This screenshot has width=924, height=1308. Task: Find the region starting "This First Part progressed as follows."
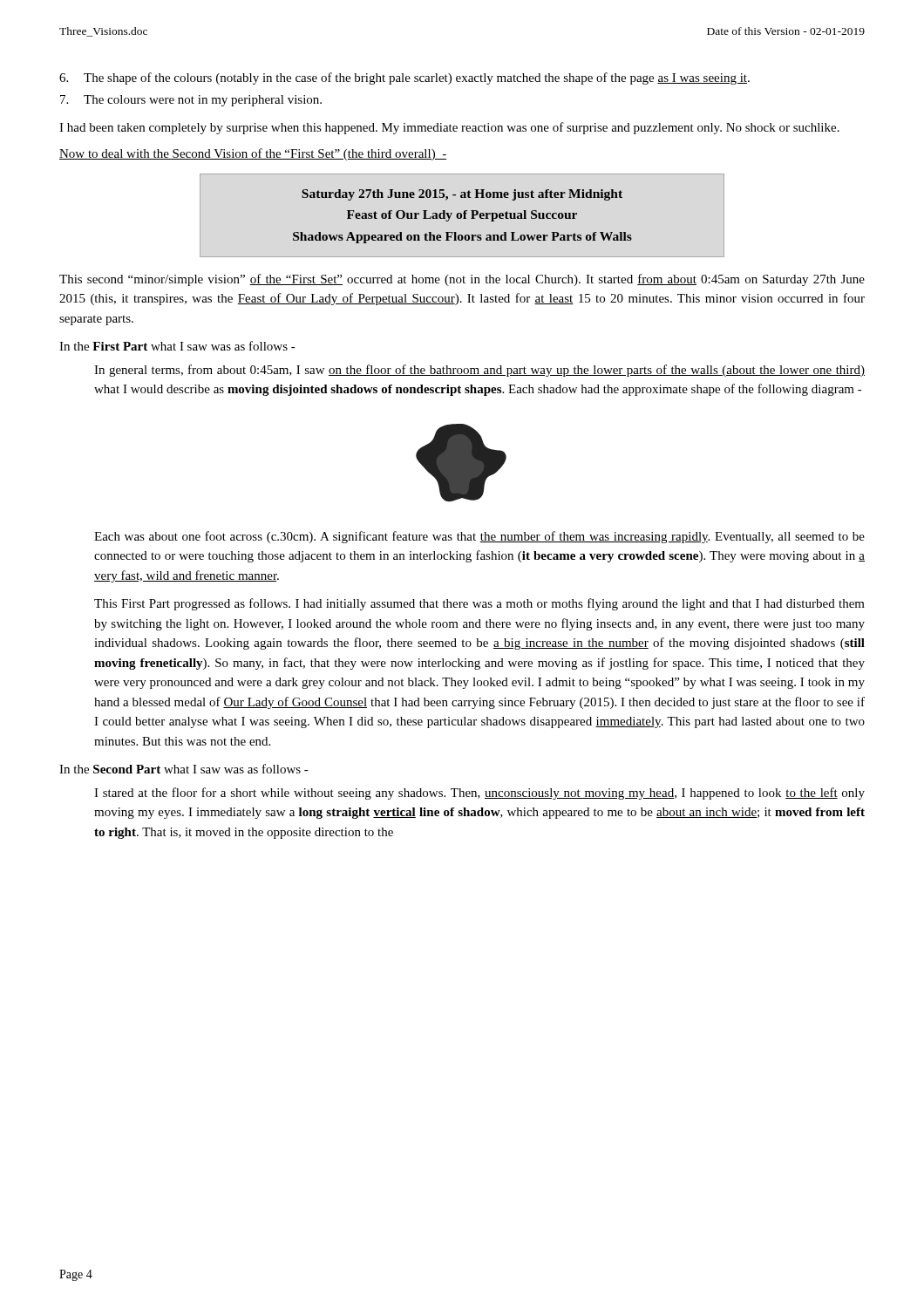tap(479, 673)
